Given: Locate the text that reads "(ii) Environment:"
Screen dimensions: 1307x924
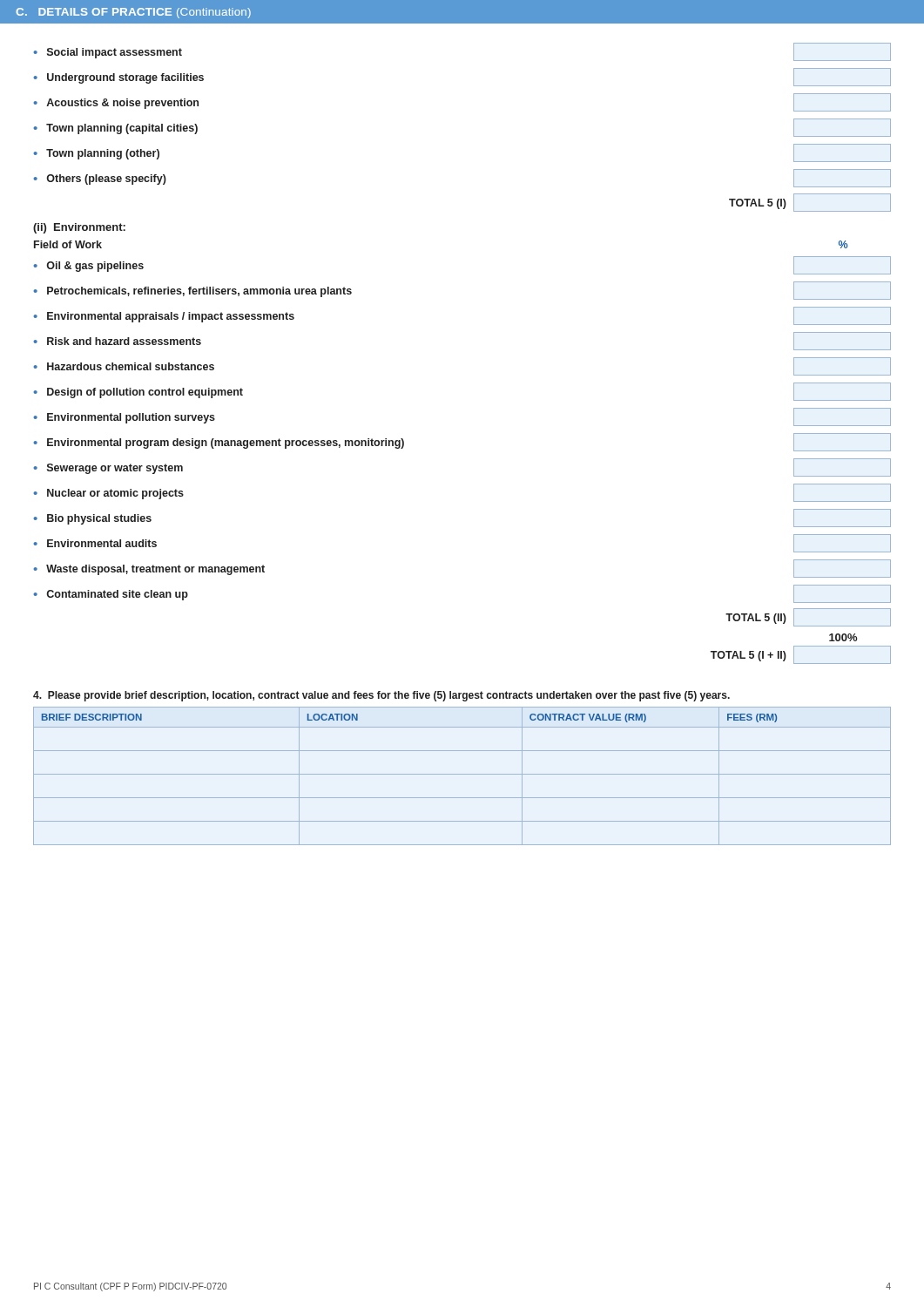Looking at the screenshot, I should tap(80, 227).
